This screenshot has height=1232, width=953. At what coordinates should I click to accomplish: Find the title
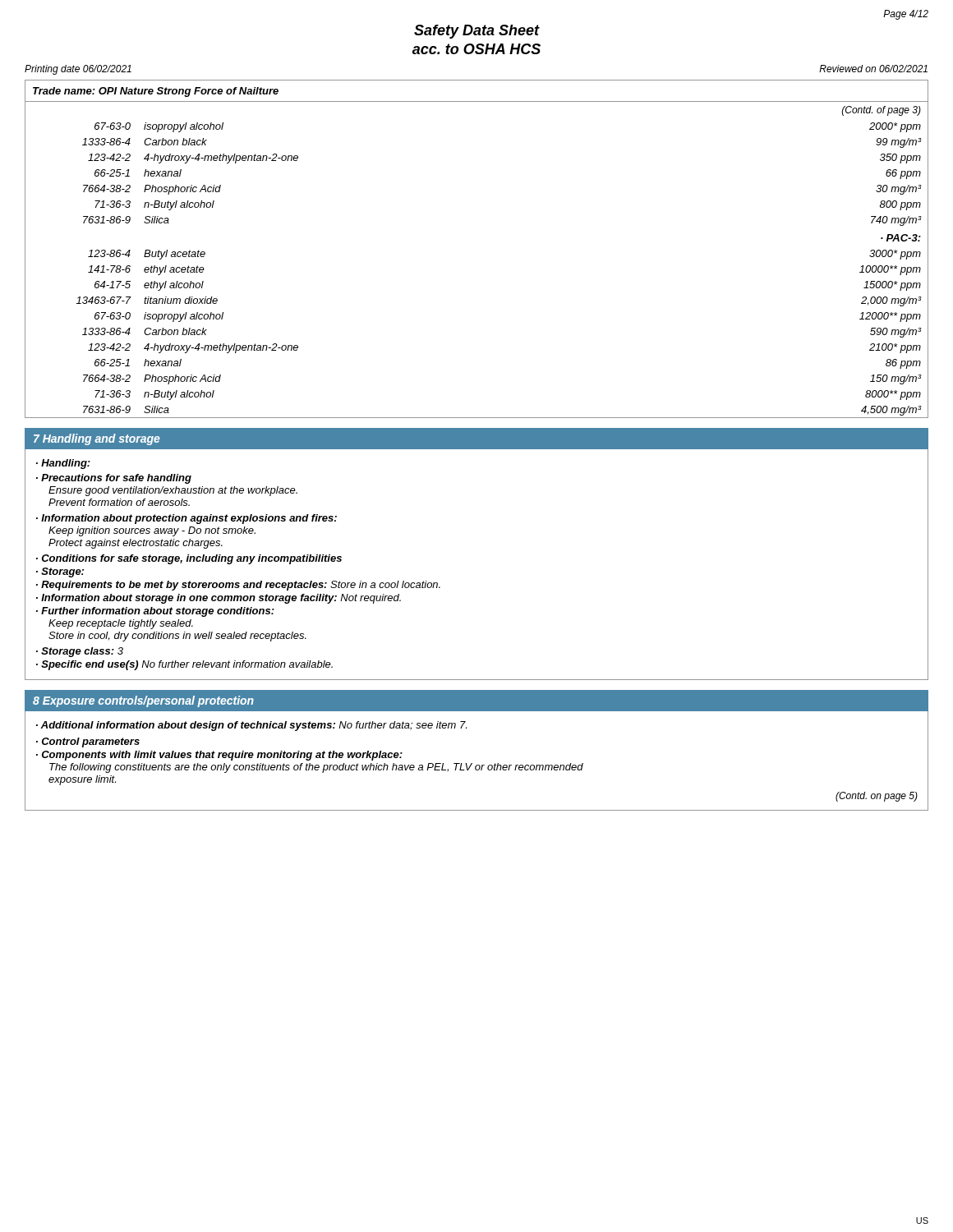tap(476, 41)
